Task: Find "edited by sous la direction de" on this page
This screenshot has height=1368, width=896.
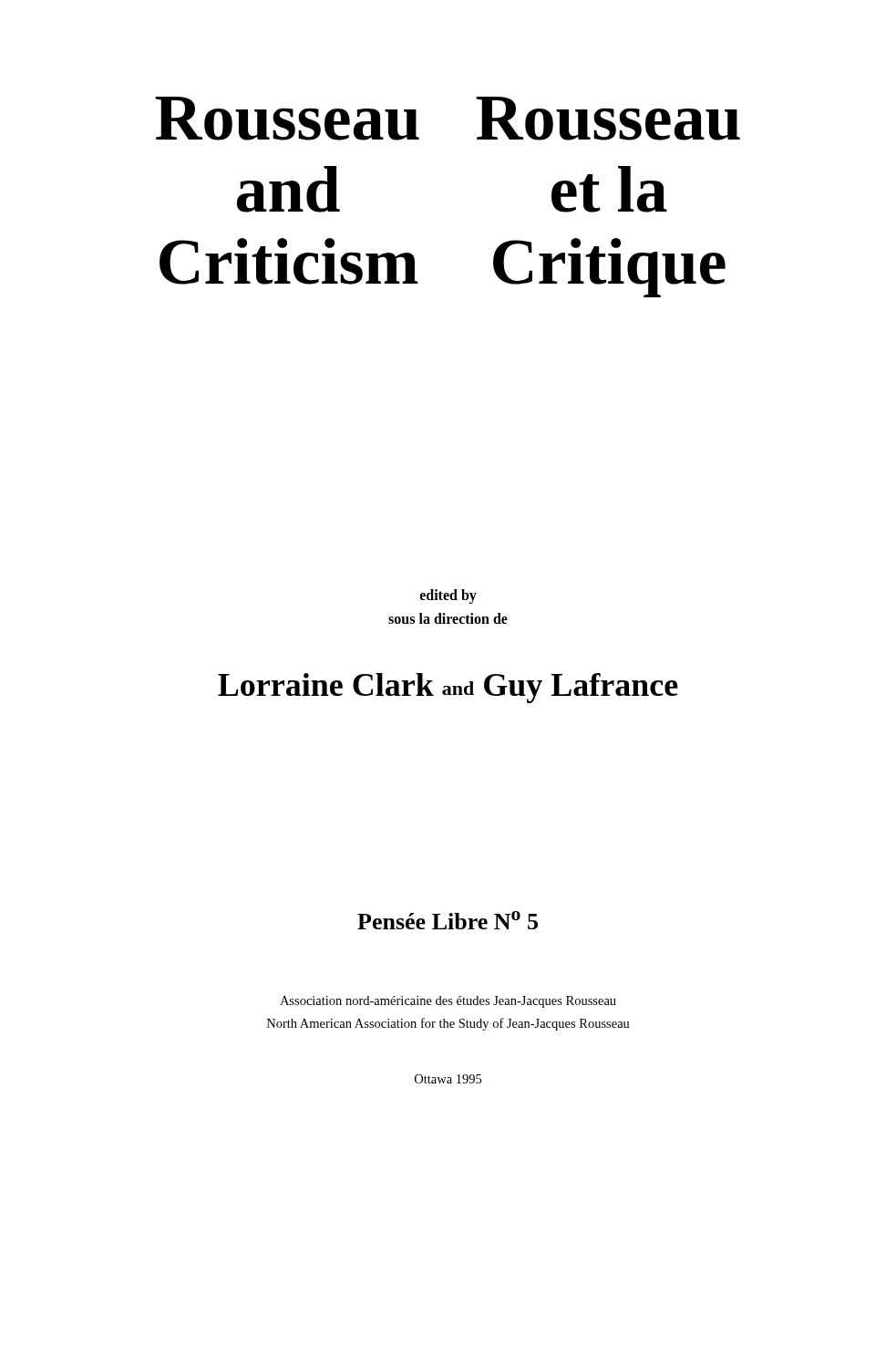Action: (x=448, y=607)
